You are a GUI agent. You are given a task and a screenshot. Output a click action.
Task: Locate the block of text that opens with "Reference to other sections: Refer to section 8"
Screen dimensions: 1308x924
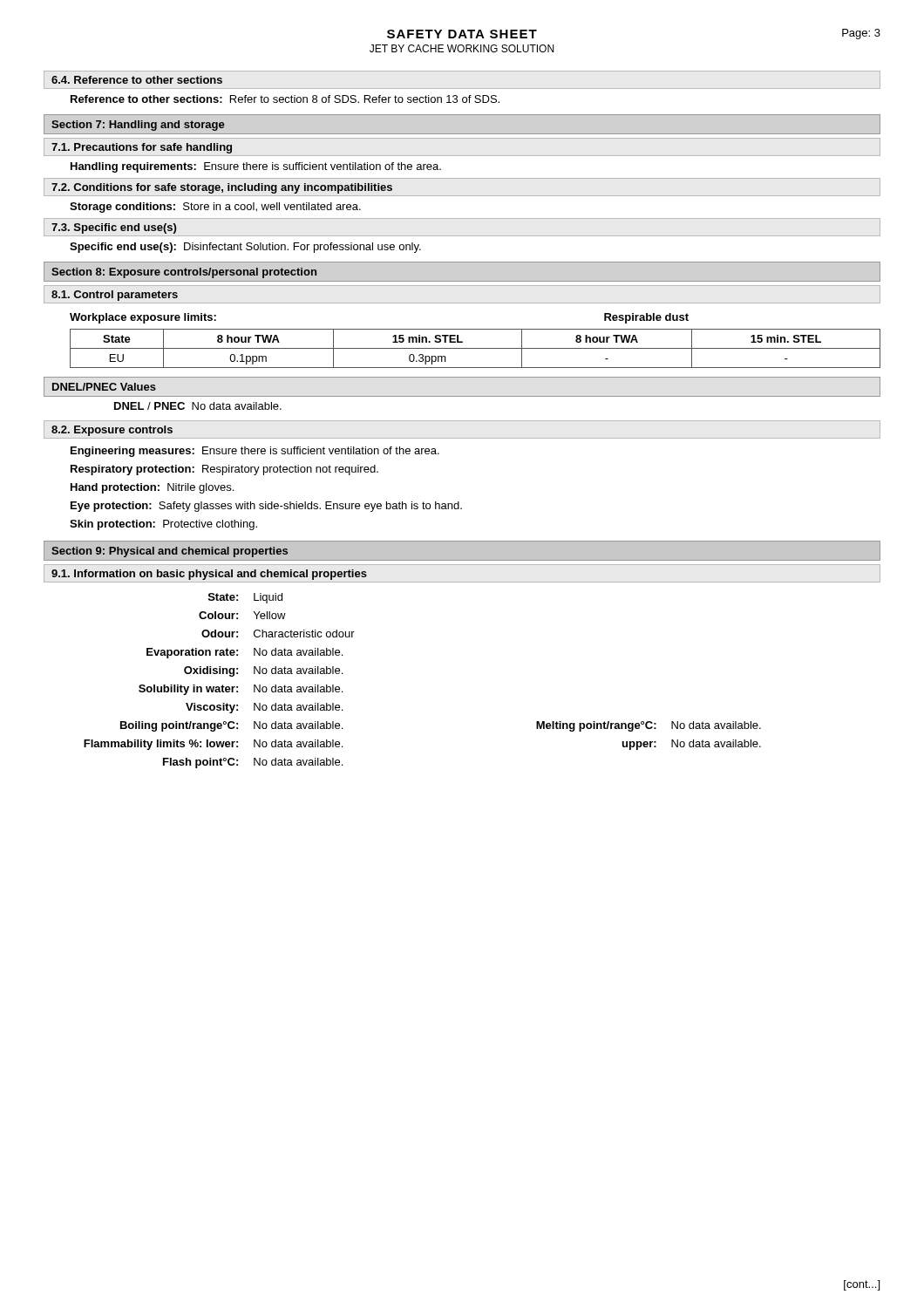(285, 99)
